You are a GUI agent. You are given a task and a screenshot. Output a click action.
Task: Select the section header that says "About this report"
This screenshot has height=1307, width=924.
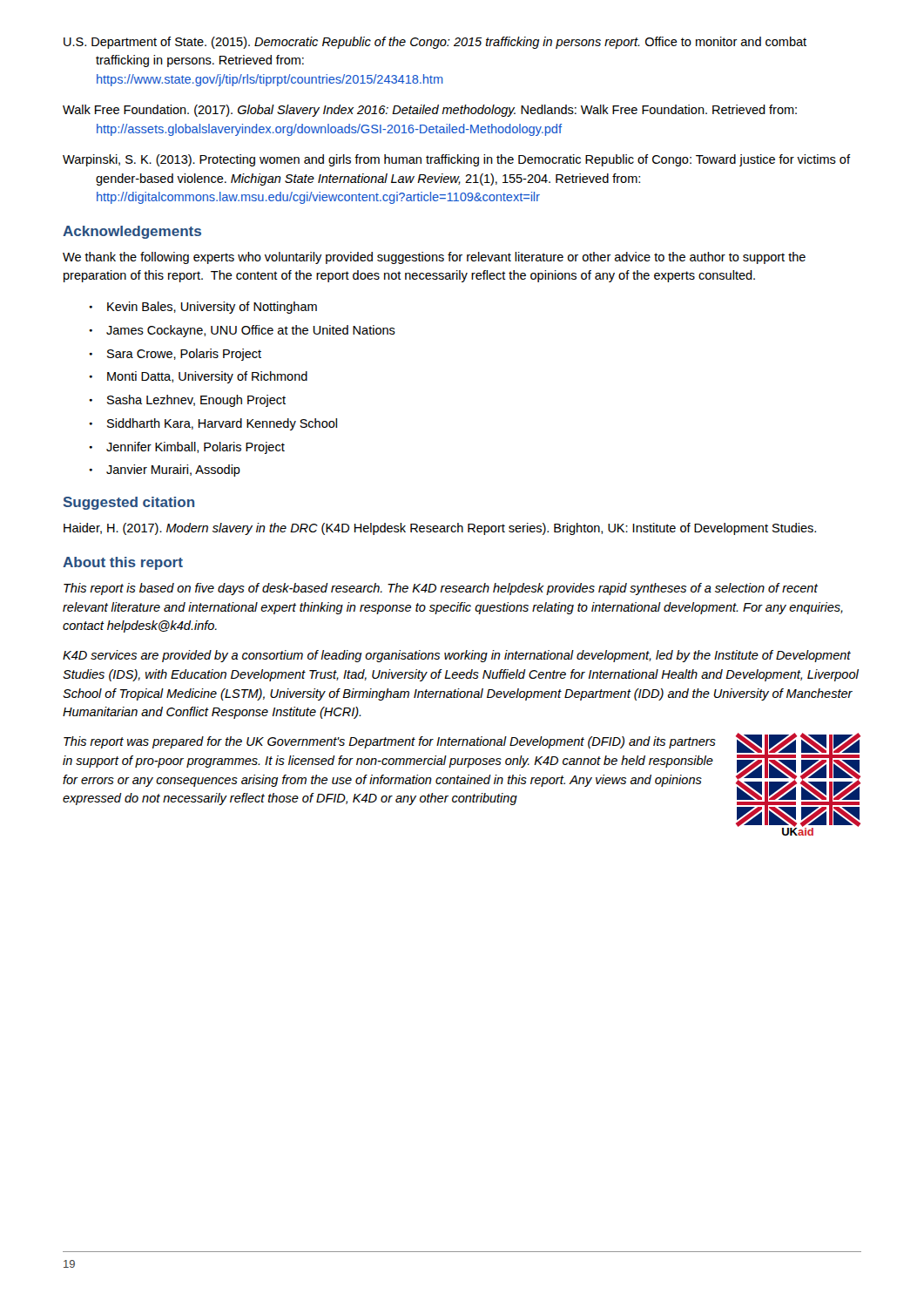coord(123,562)
